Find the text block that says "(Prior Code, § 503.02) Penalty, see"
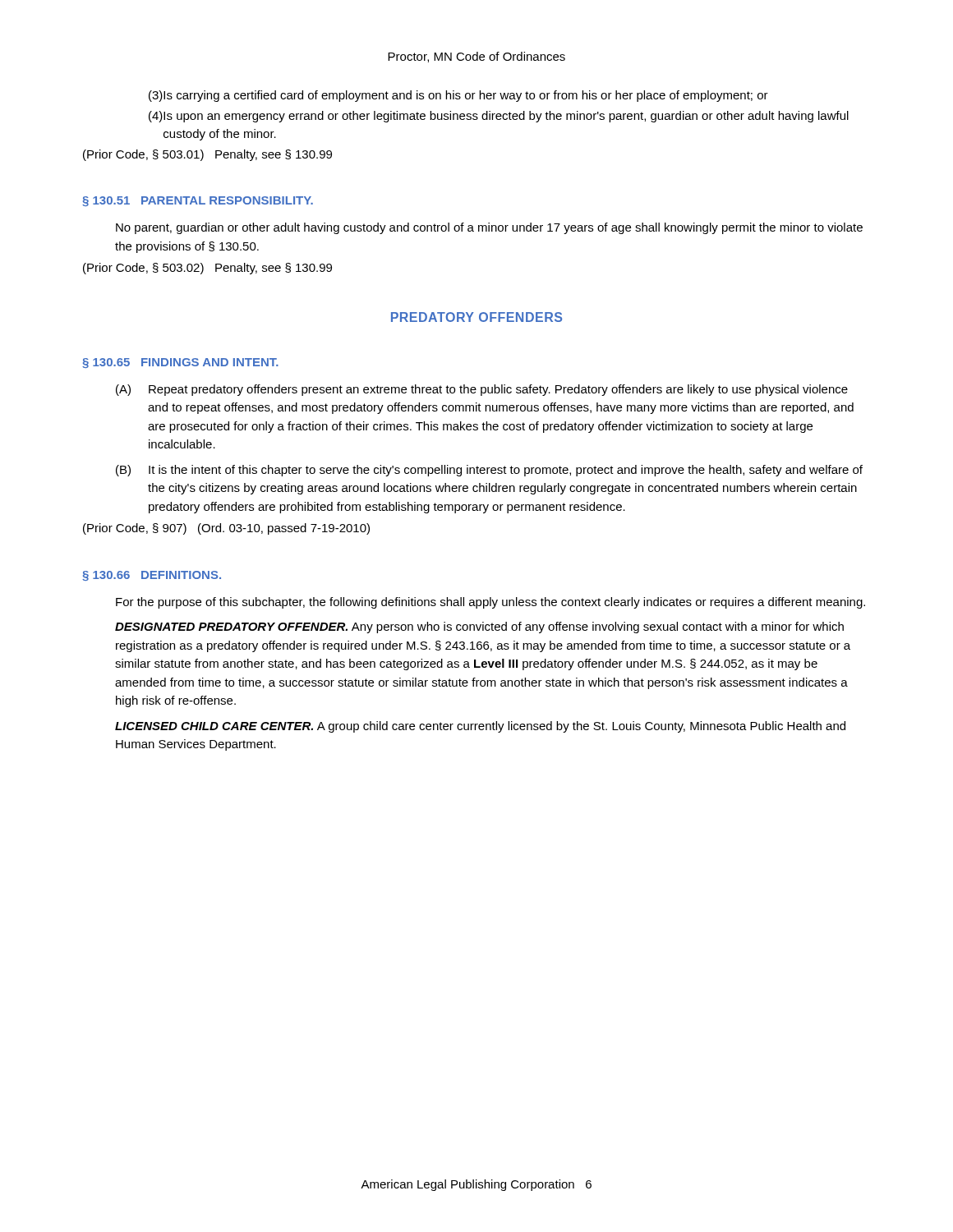 point(207,267)
